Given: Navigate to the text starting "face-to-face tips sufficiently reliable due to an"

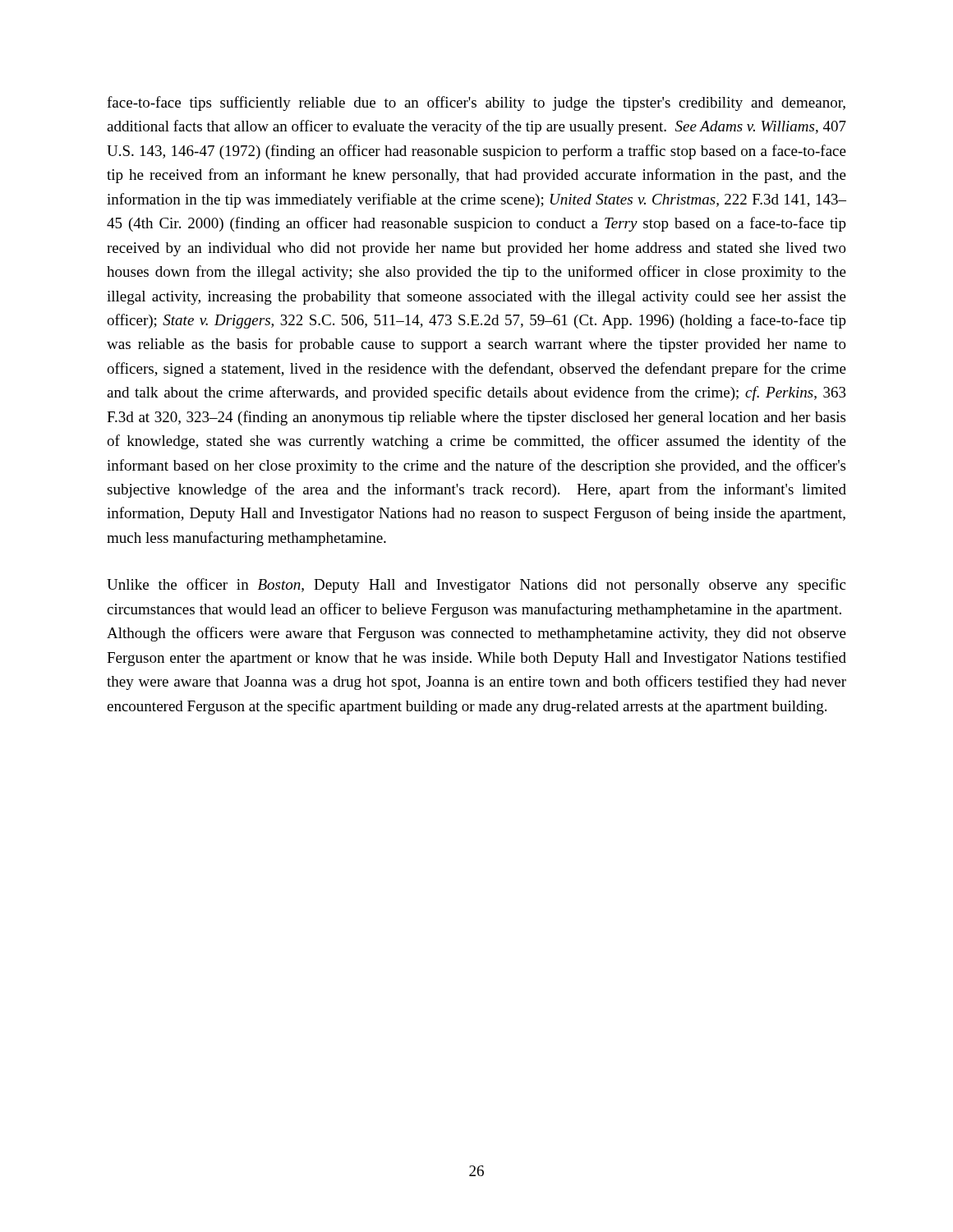Looking at the screenshot, I should click(476, 320).
